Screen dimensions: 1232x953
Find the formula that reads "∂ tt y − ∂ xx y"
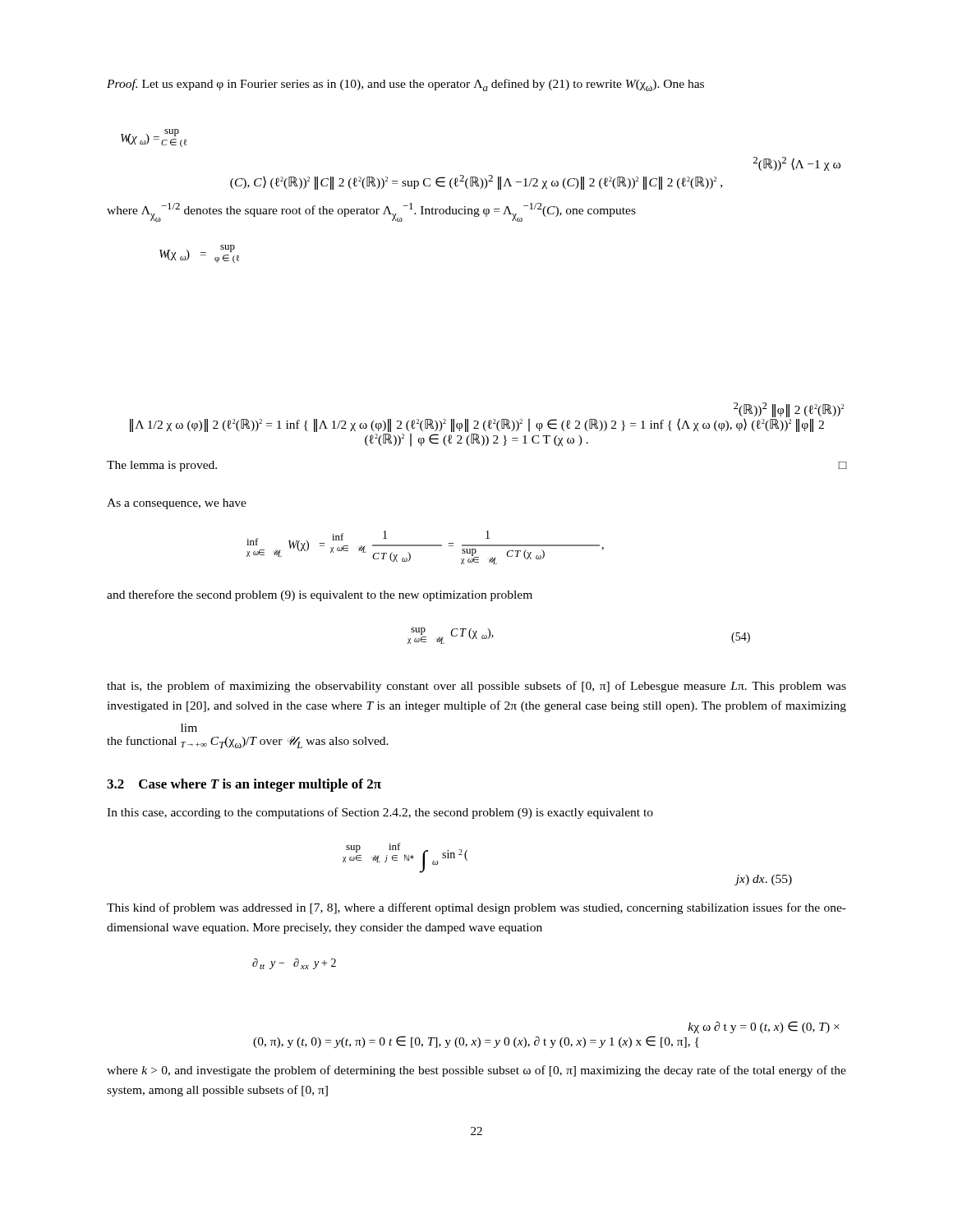pos(294,964)
